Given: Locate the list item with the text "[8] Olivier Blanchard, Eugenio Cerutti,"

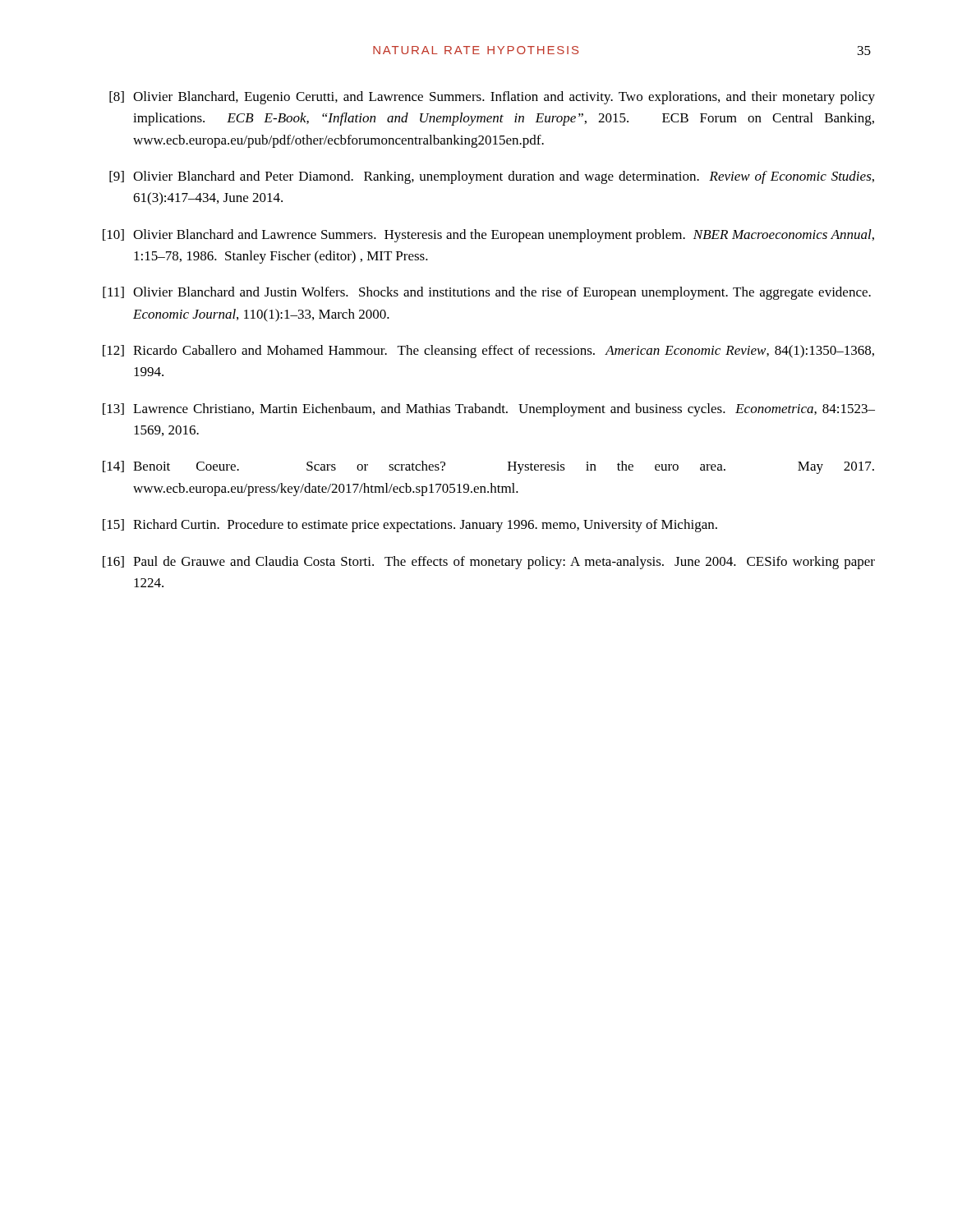Looking at the screenshot, I should pyautogui.click(x=479, y=119).
